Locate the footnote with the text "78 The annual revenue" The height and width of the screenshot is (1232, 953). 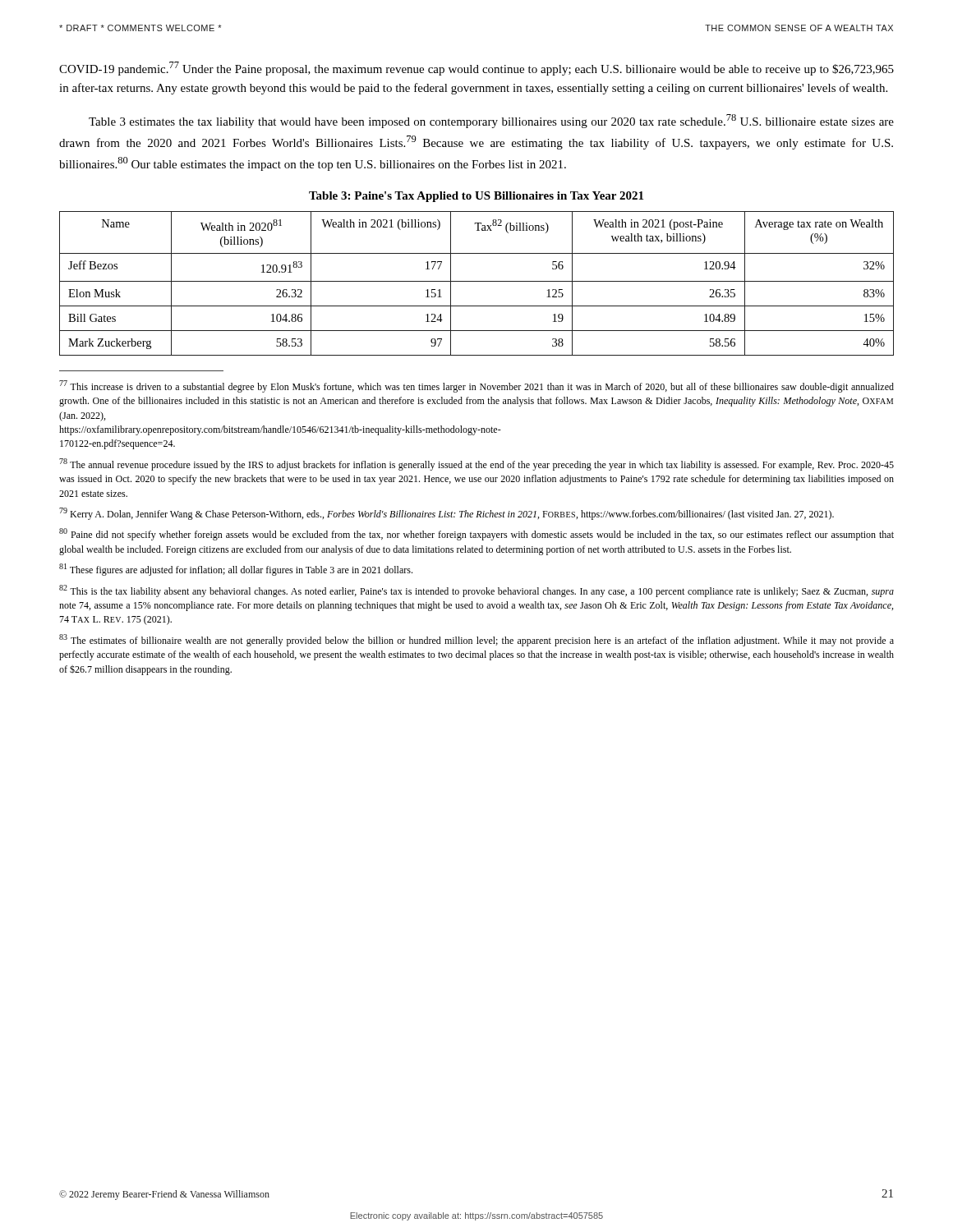[x=476, y=478]
